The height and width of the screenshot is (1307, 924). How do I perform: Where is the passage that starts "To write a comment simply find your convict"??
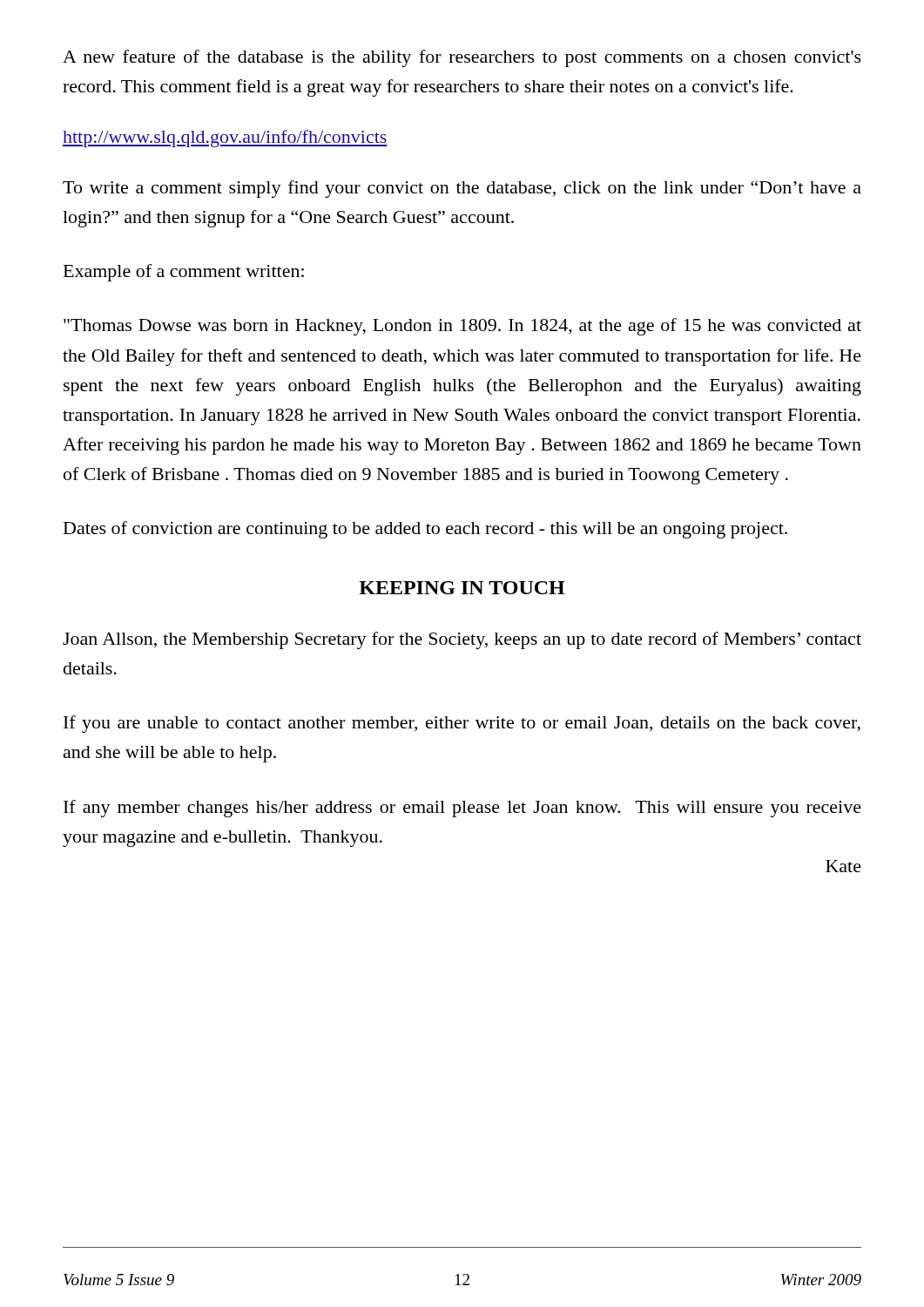(x=462, y=202)
